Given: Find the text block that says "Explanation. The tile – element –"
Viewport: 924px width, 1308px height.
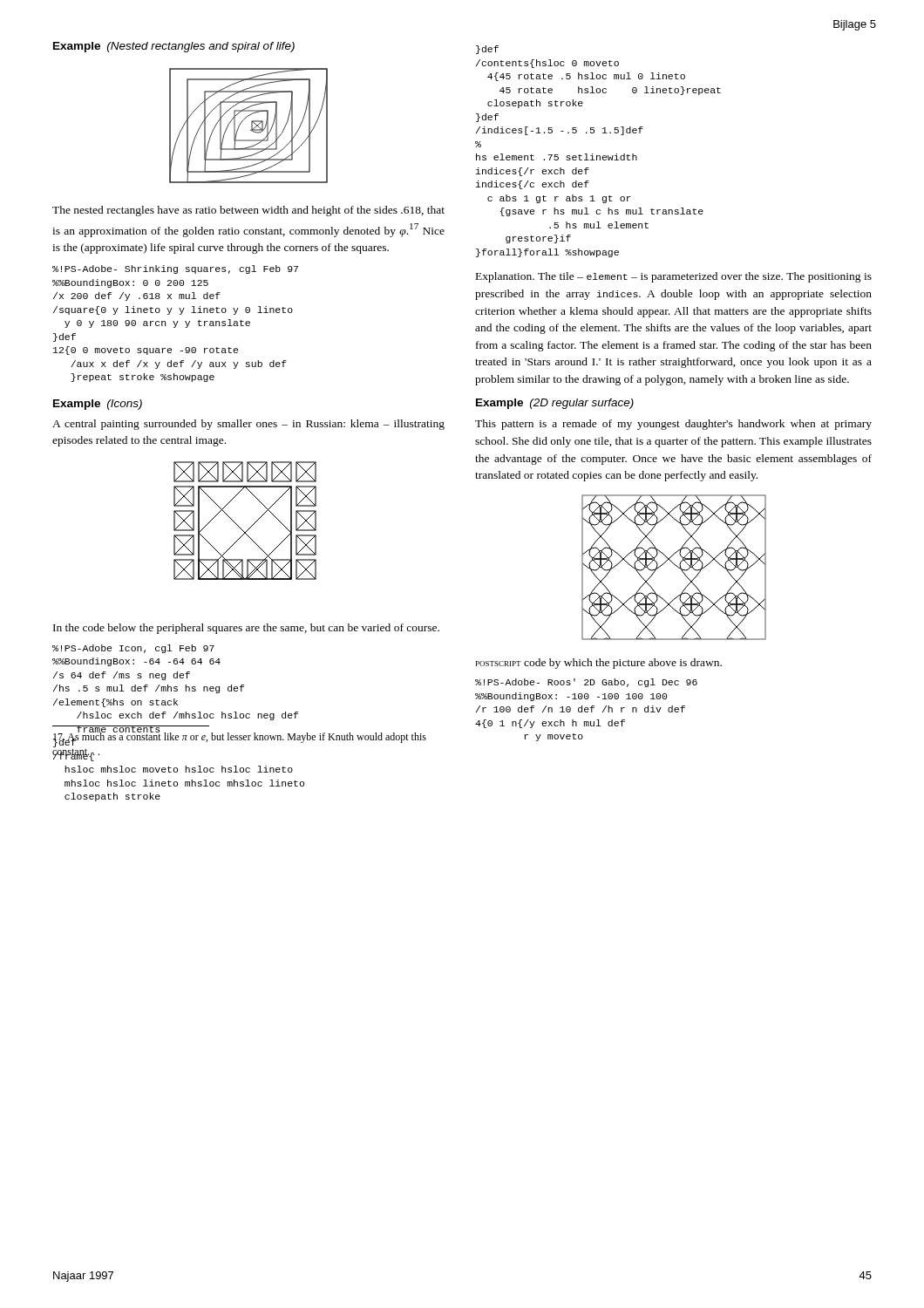Looking at the screenshot, I should point(673,328).
